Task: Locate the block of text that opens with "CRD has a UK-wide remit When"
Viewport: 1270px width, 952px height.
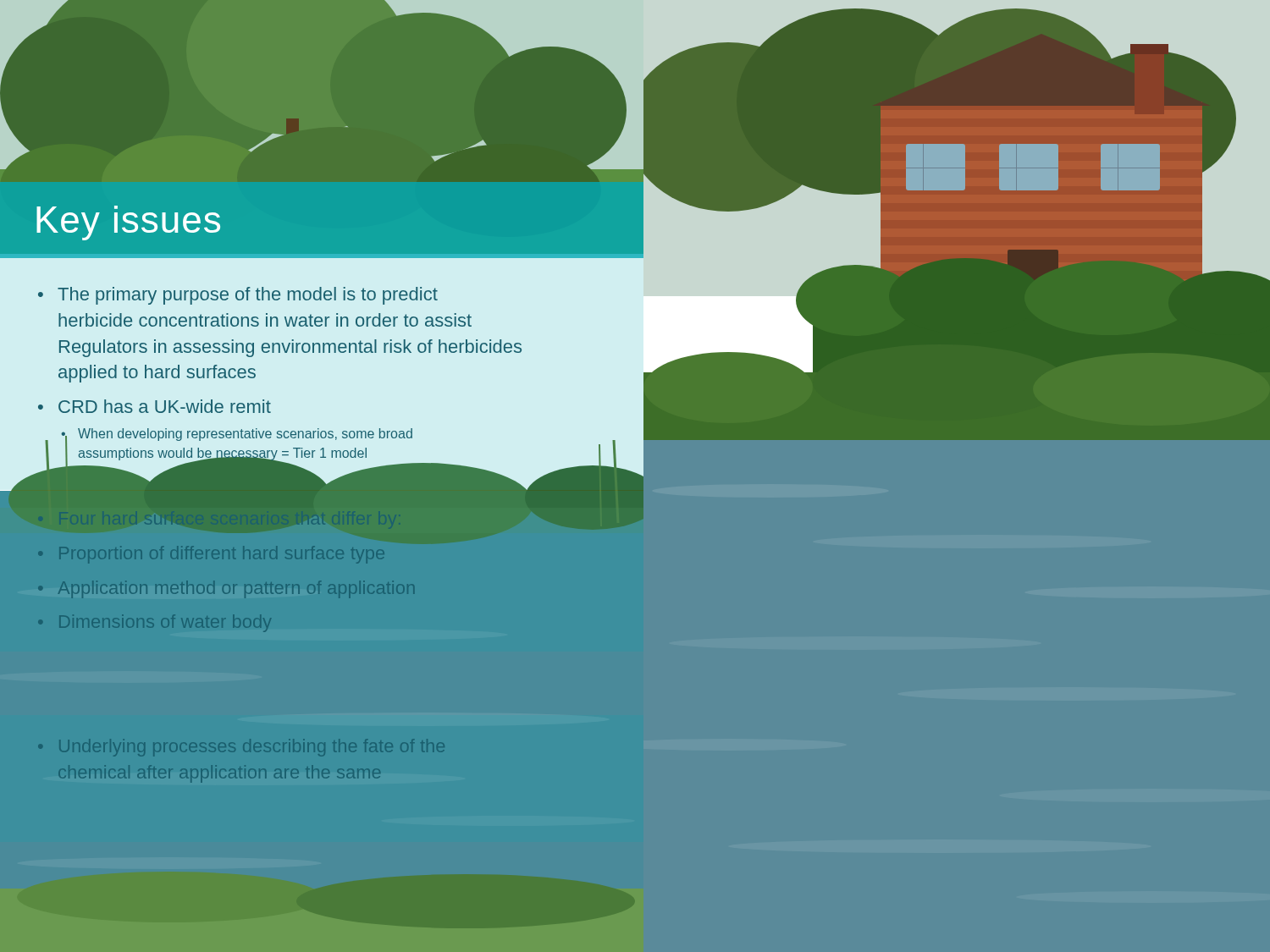Action: coord(334,430)
